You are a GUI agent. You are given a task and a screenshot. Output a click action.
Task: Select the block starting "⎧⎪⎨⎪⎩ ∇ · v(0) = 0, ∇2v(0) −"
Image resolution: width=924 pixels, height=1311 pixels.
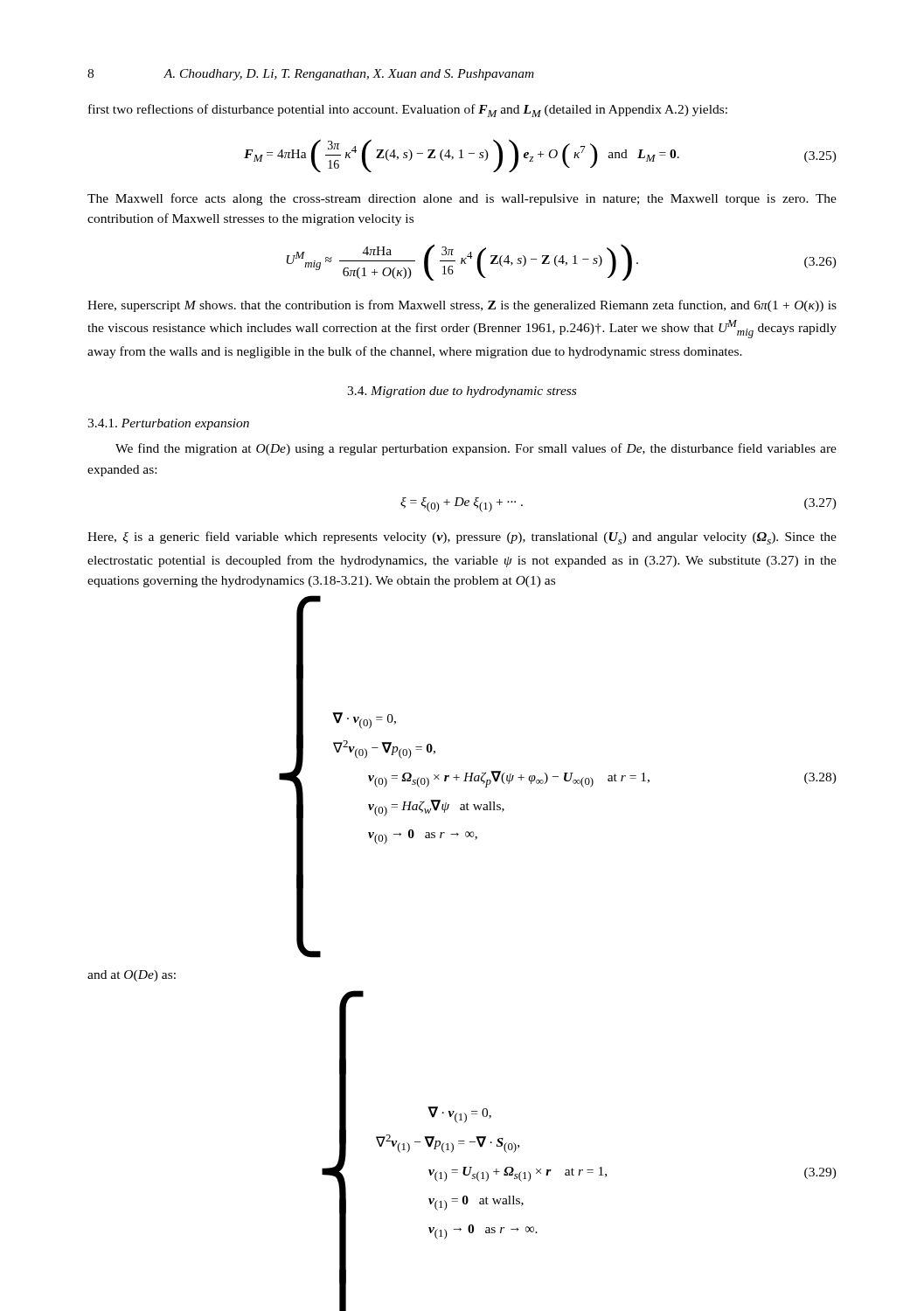(x=555, y=777)
